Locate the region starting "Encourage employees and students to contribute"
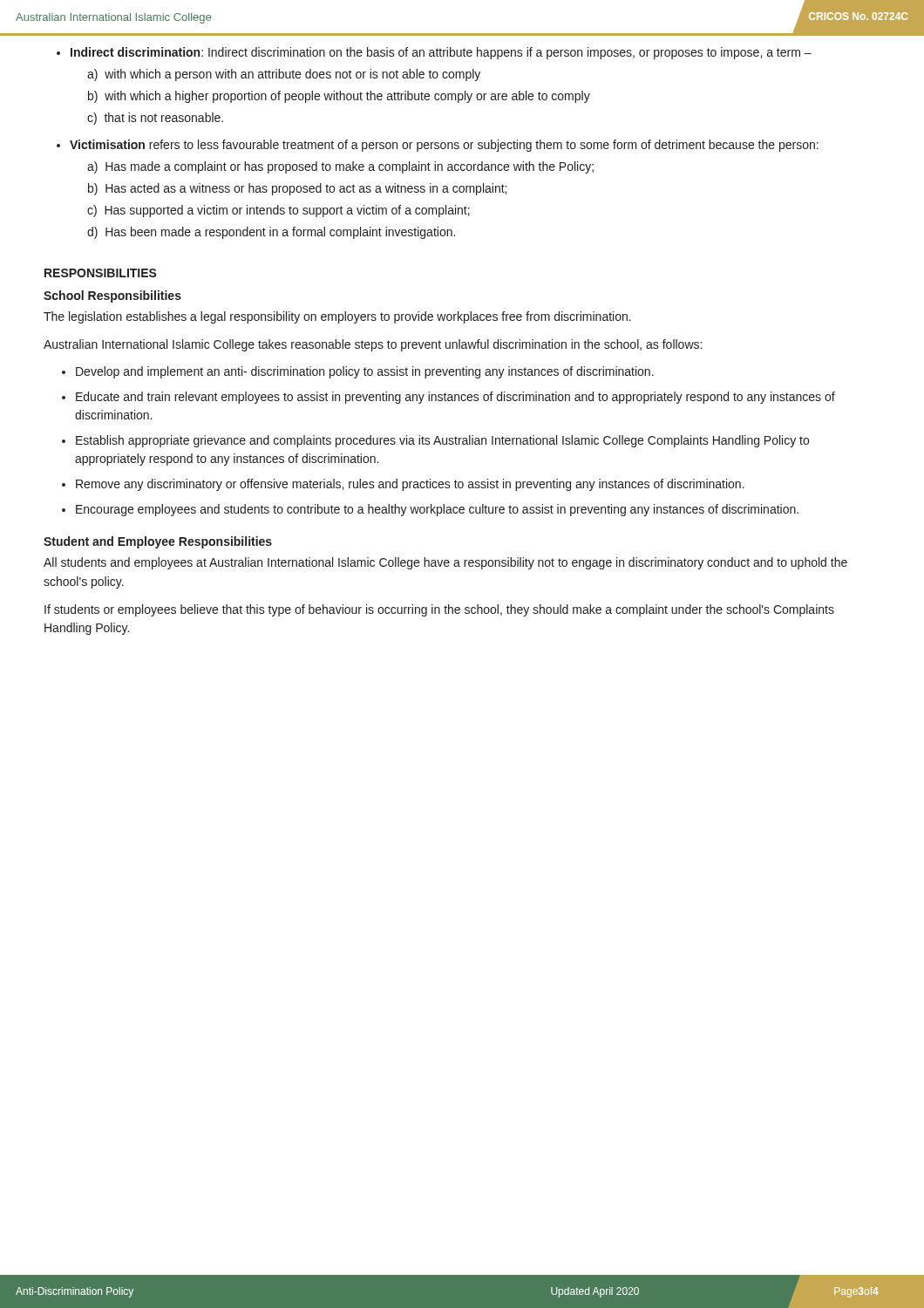The width and height of the screenshot is (924, 1308). click(x=462, y=510)
